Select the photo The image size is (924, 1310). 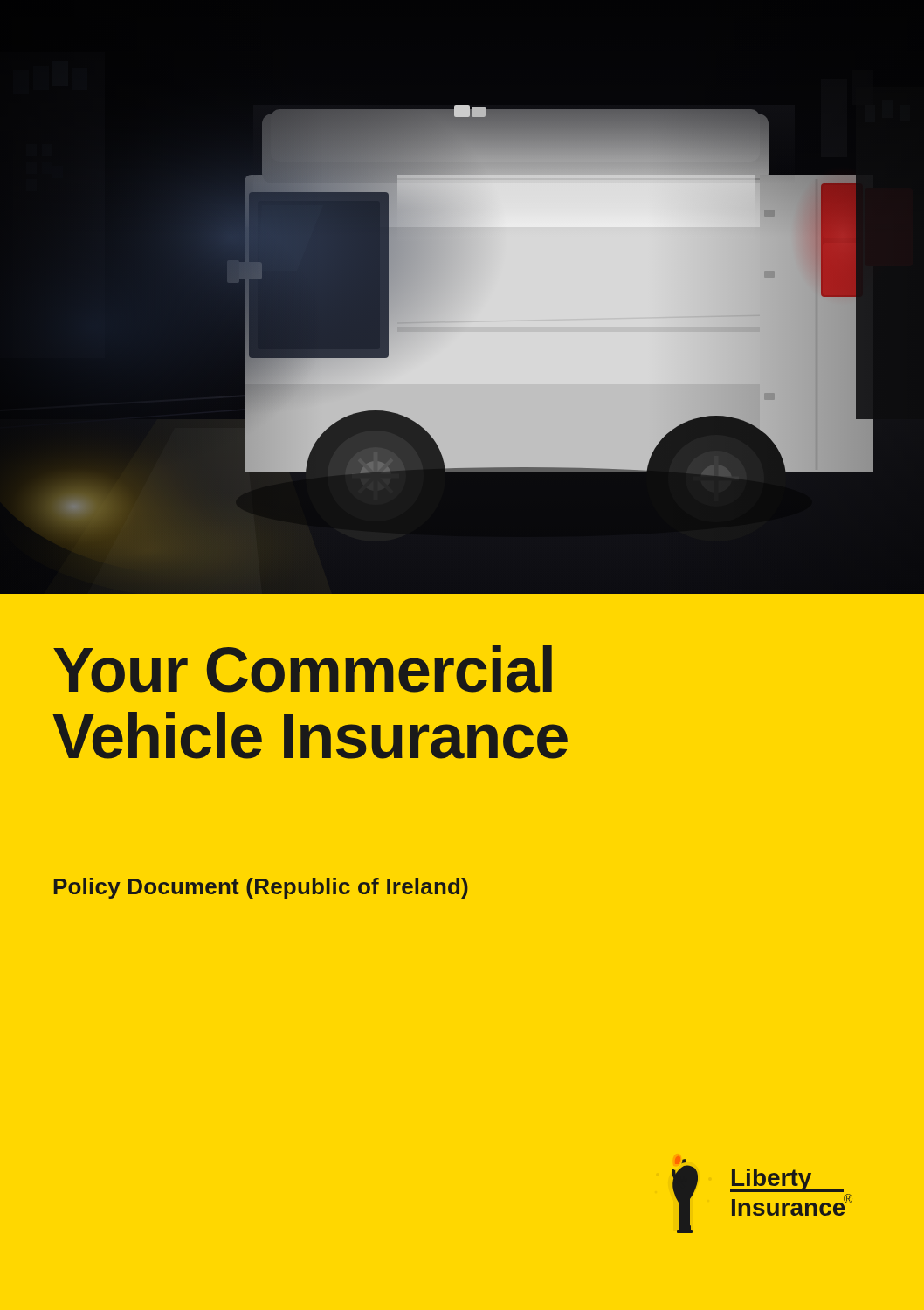click(x=462, y=297)
